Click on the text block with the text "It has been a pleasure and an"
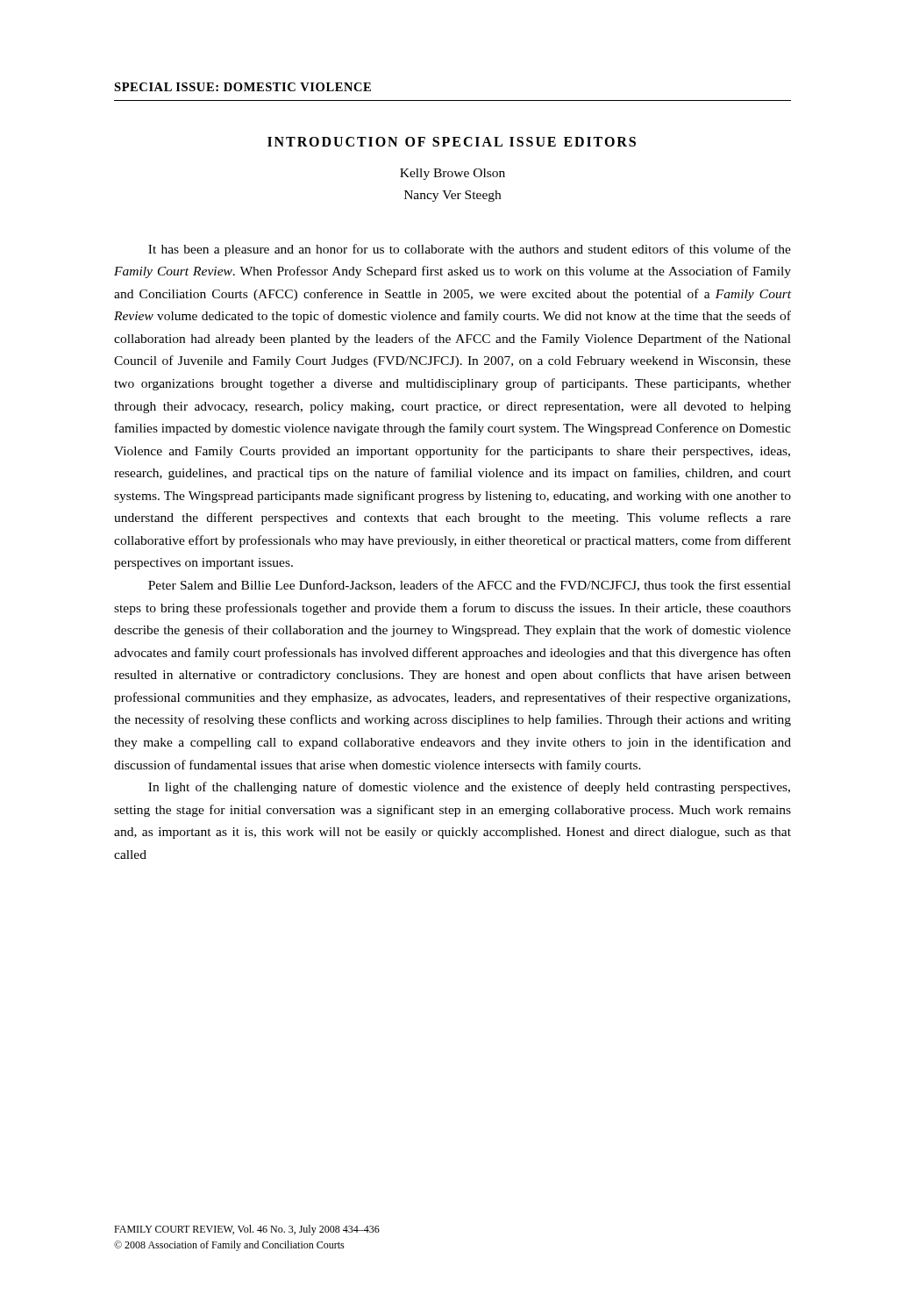This screenshot has width=905, height=1316. pyautogui.click(x=452, y=551)
